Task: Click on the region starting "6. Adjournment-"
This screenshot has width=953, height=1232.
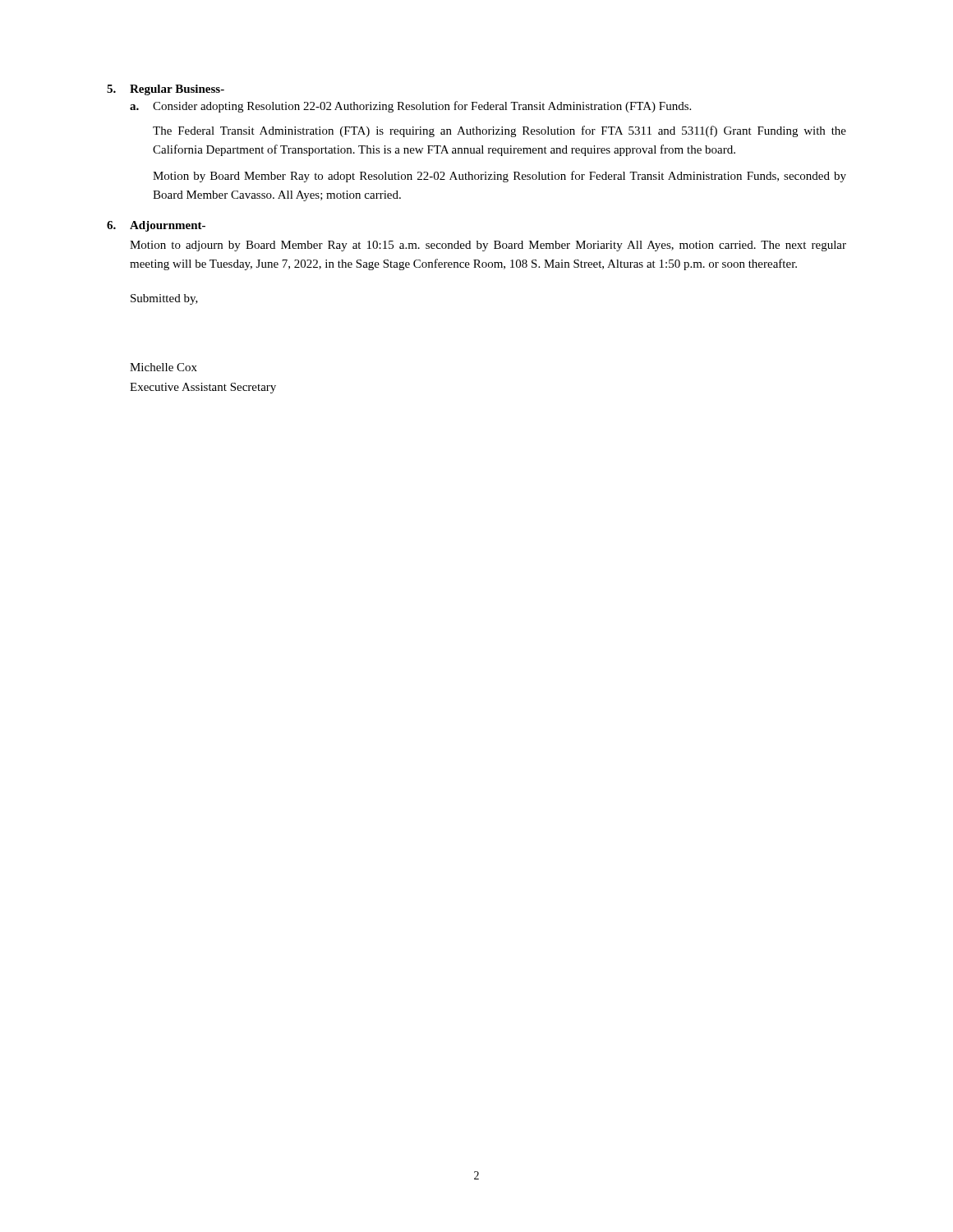Action: coord(156,225)
